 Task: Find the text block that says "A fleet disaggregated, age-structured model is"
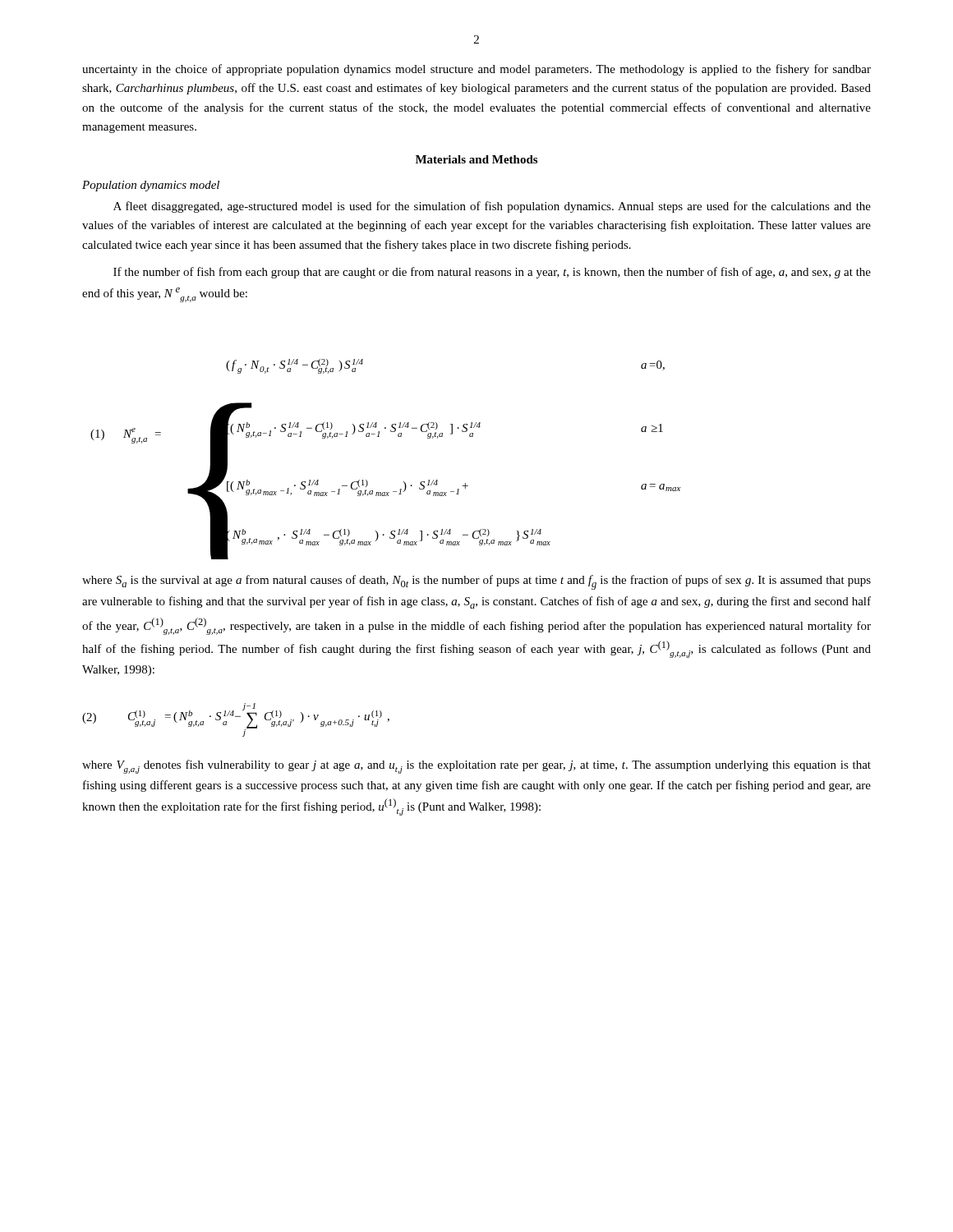click(x=476, y=251)
